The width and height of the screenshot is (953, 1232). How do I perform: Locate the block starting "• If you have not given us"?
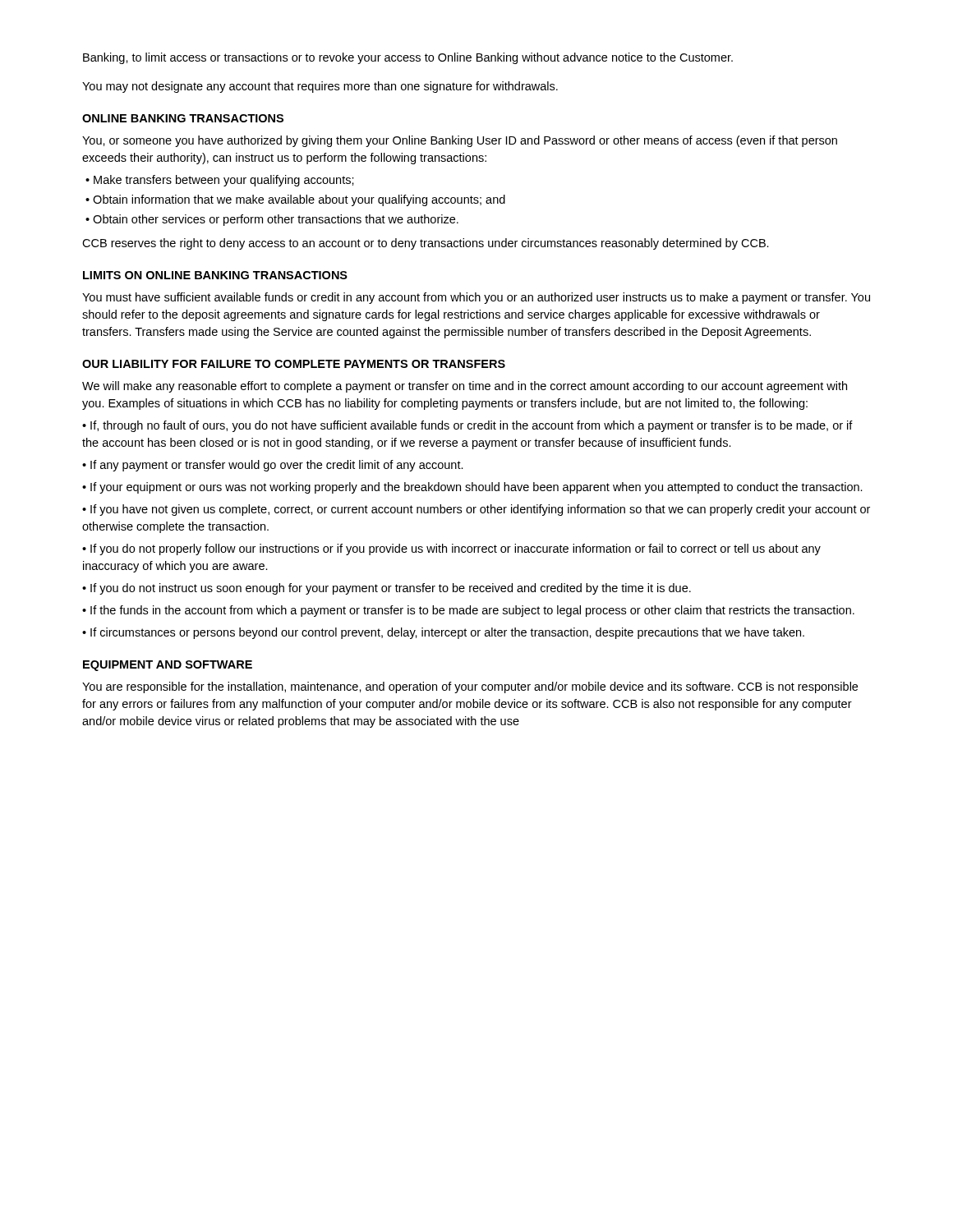pos(476,518)
